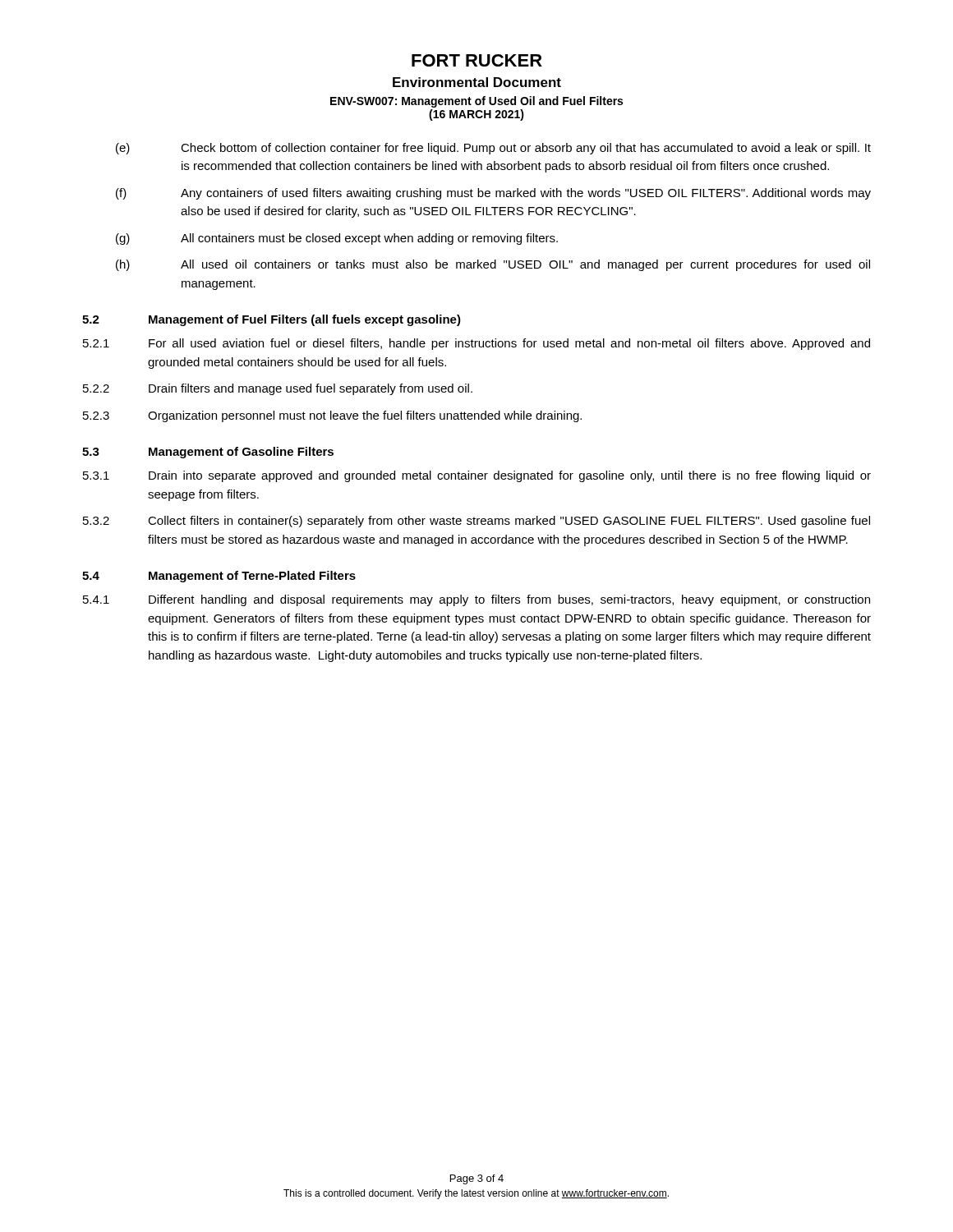This screenshot has height=1232, width=953.
Task: Click the passage that begins "4.1 Different handling and"
Action: point(476,628)
